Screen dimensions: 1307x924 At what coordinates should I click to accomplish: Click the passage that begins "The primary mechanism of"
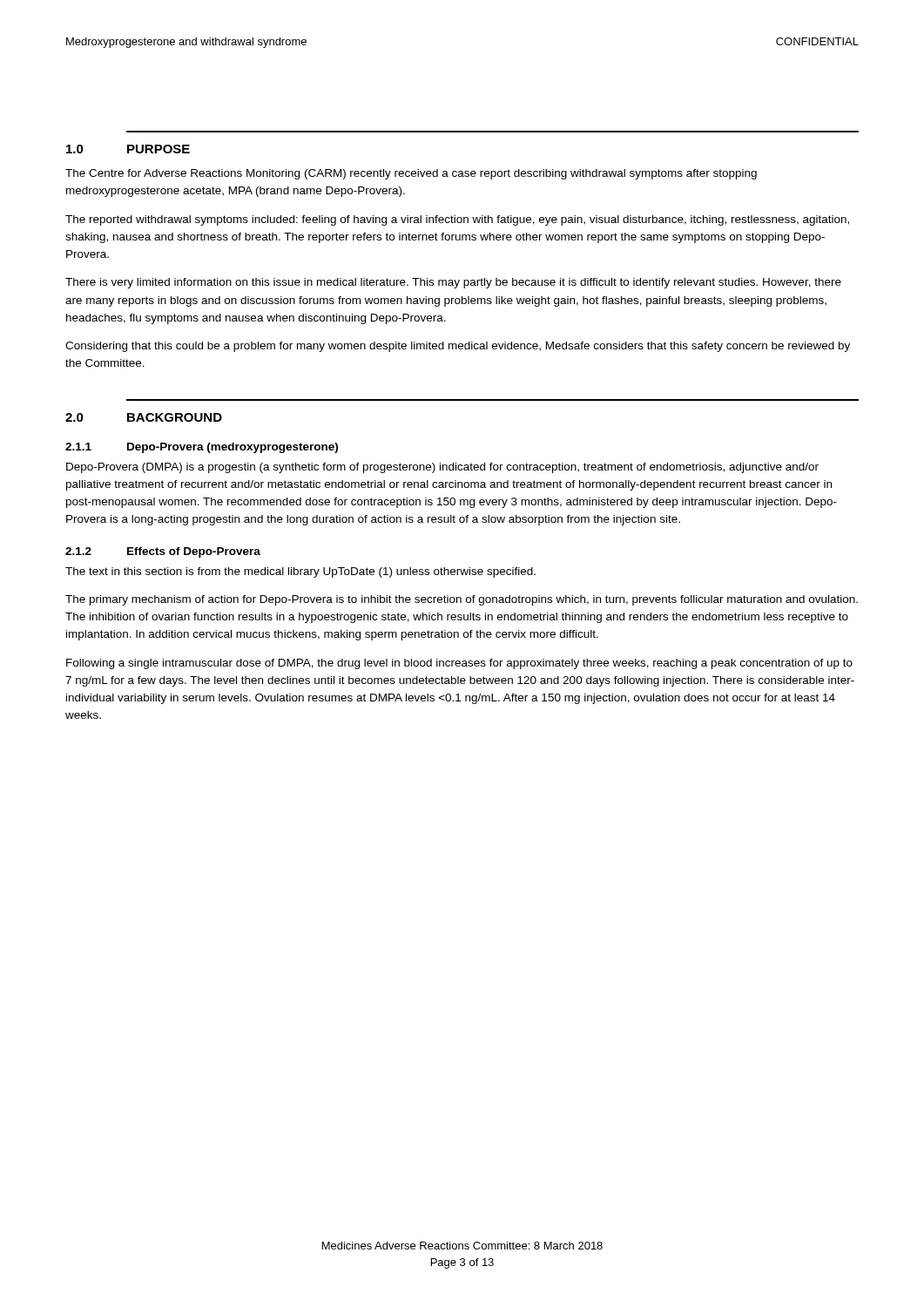point(462,617)
